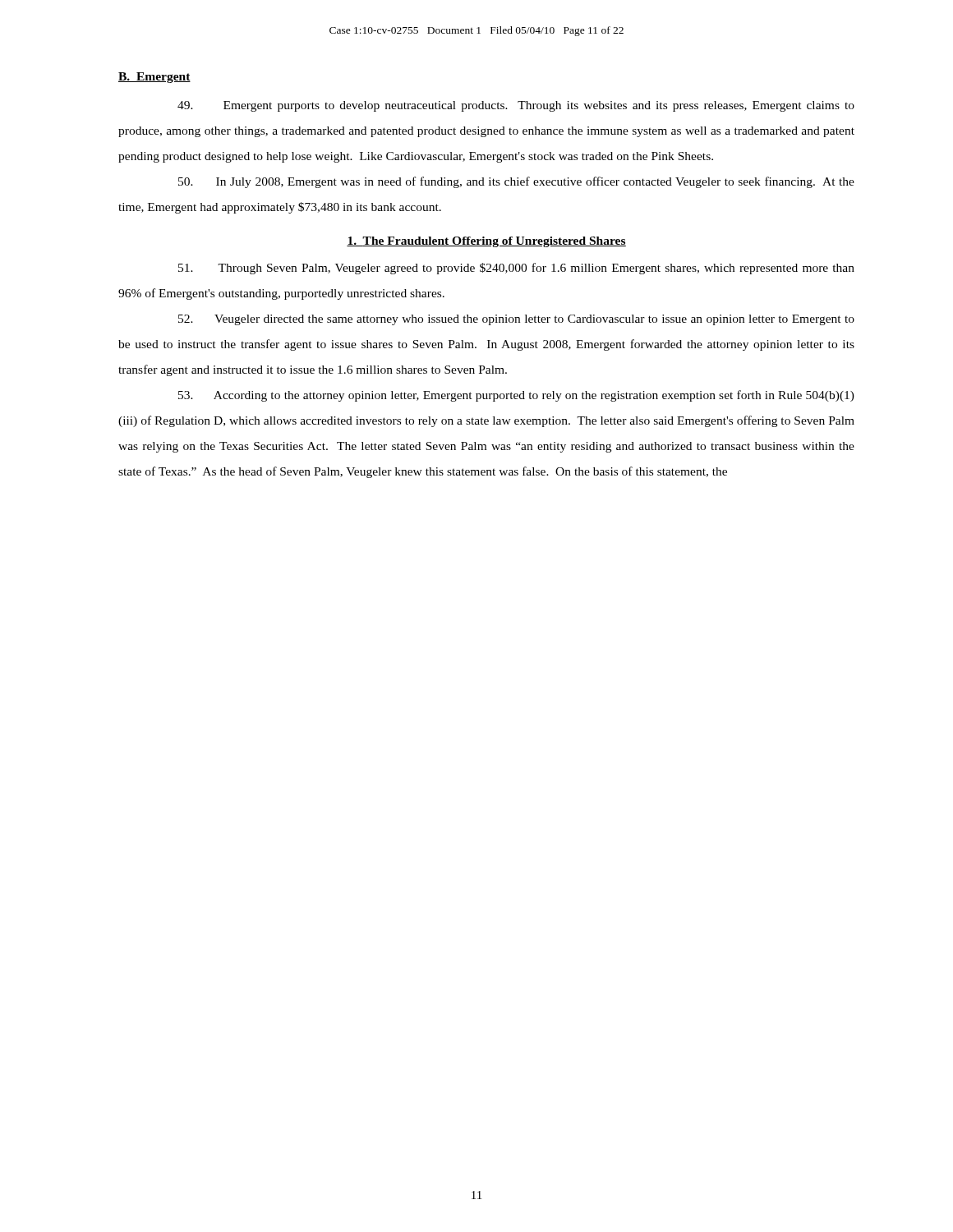Click on the text block starting "According to the attorney opinion letter, Emergent"
The image size is (953, 1232).
point(486,433)
